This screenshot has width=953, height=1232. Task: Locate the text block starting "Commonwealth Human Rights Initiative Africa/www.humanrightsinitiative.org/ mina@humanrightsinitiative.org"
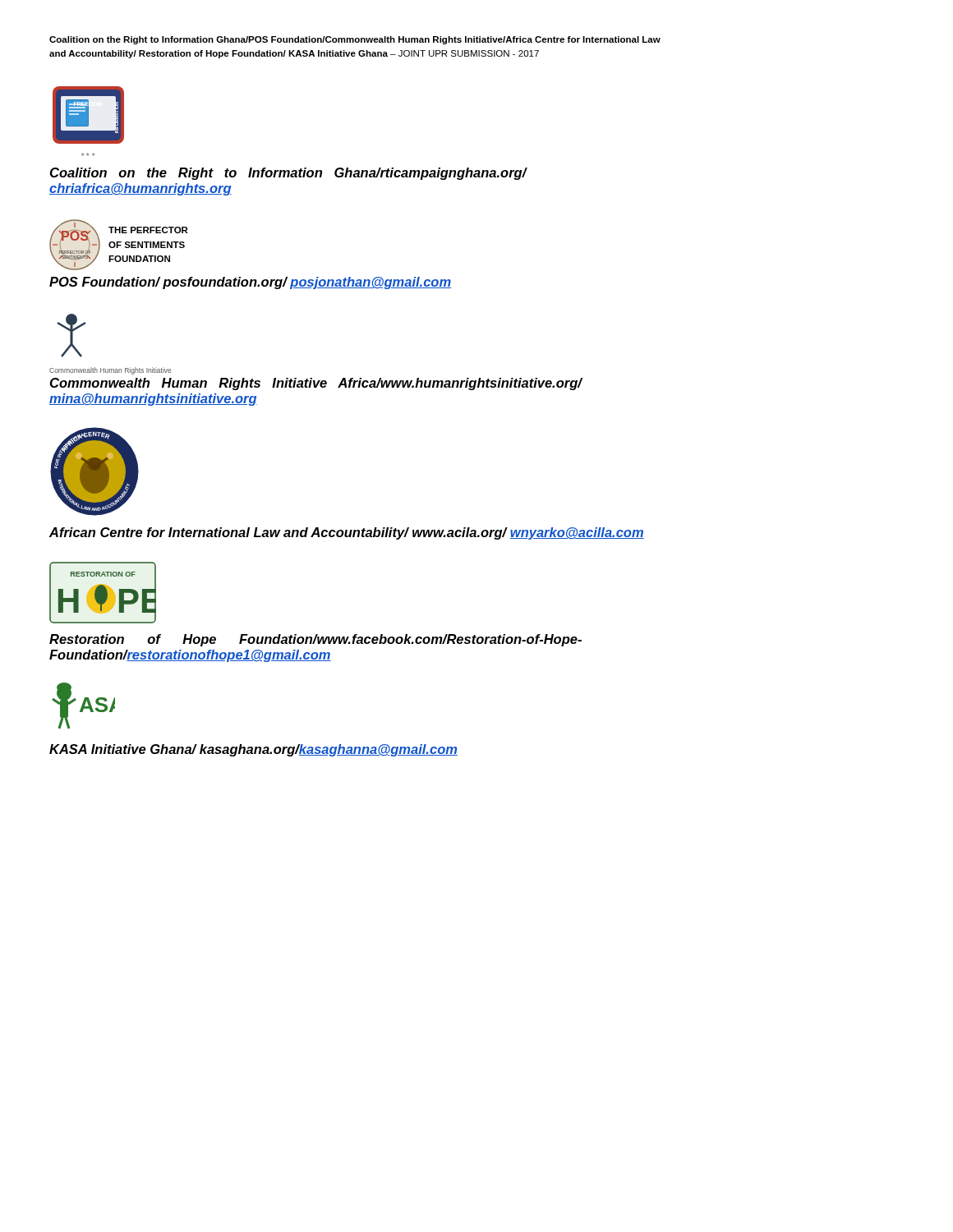(315, 391)
